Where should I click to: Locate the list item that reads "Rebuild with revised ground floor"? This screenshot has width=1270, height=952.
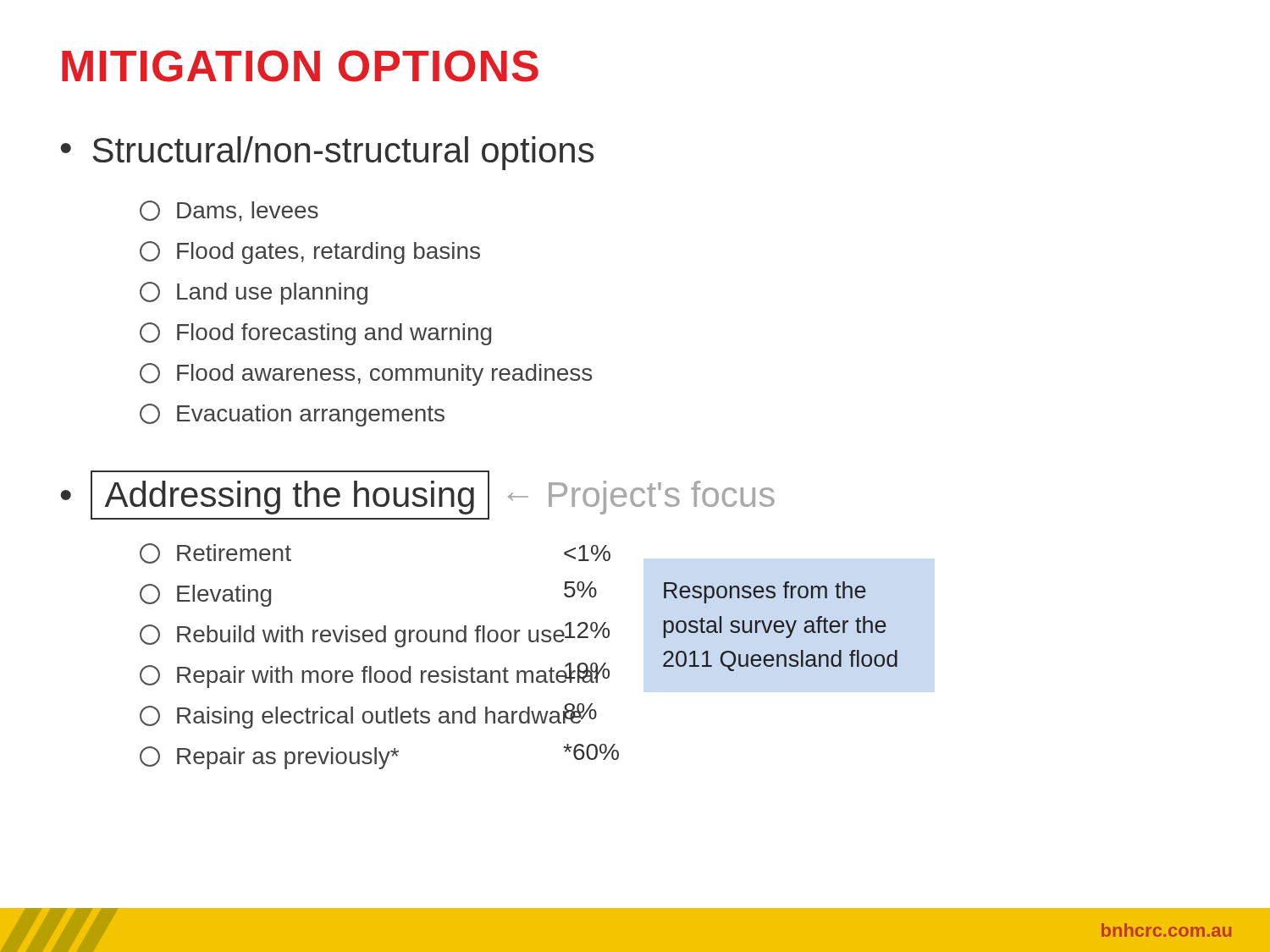[x=352, y=634]
